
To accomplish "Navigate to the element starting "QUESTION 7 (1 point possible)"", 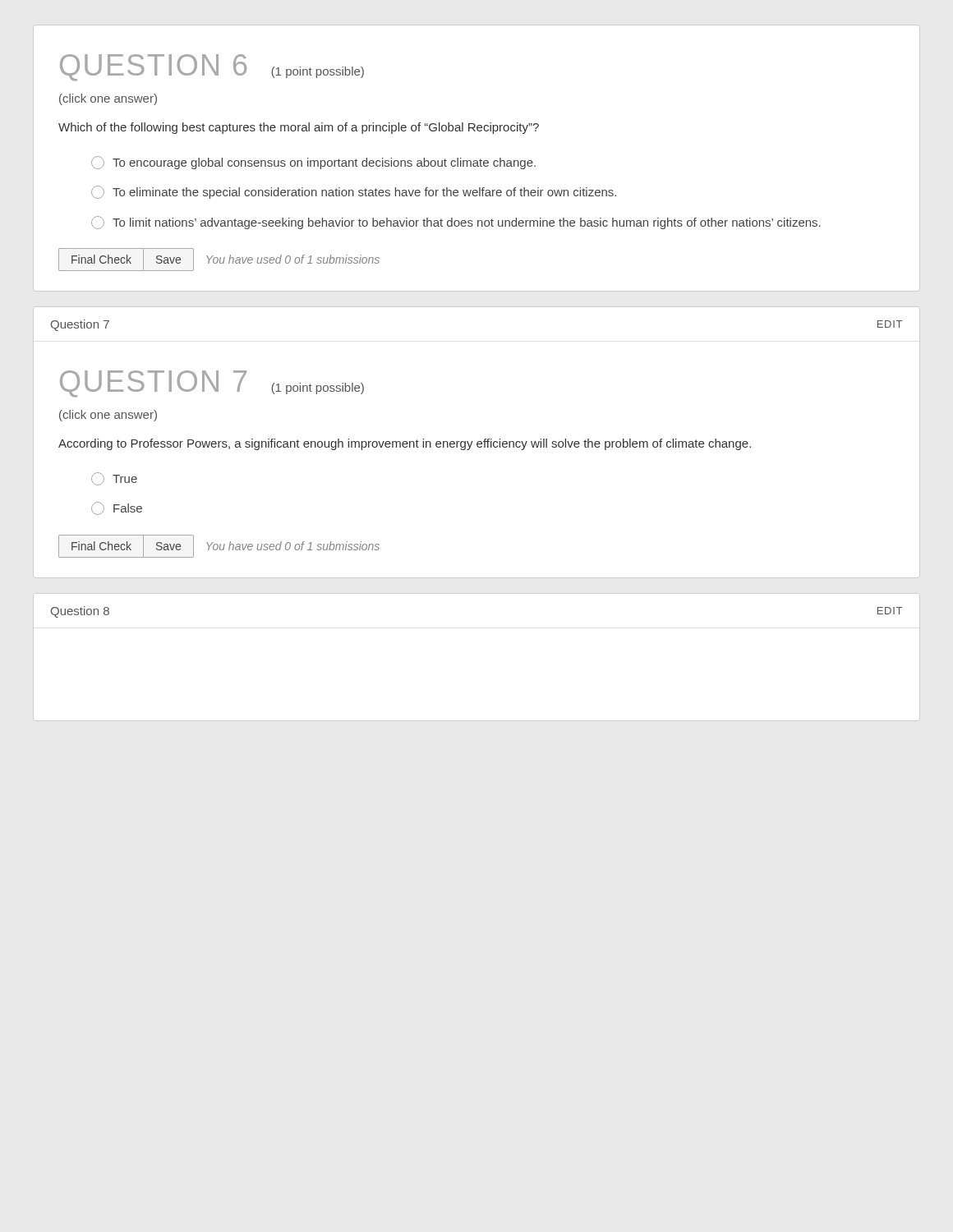I will 211,381.
